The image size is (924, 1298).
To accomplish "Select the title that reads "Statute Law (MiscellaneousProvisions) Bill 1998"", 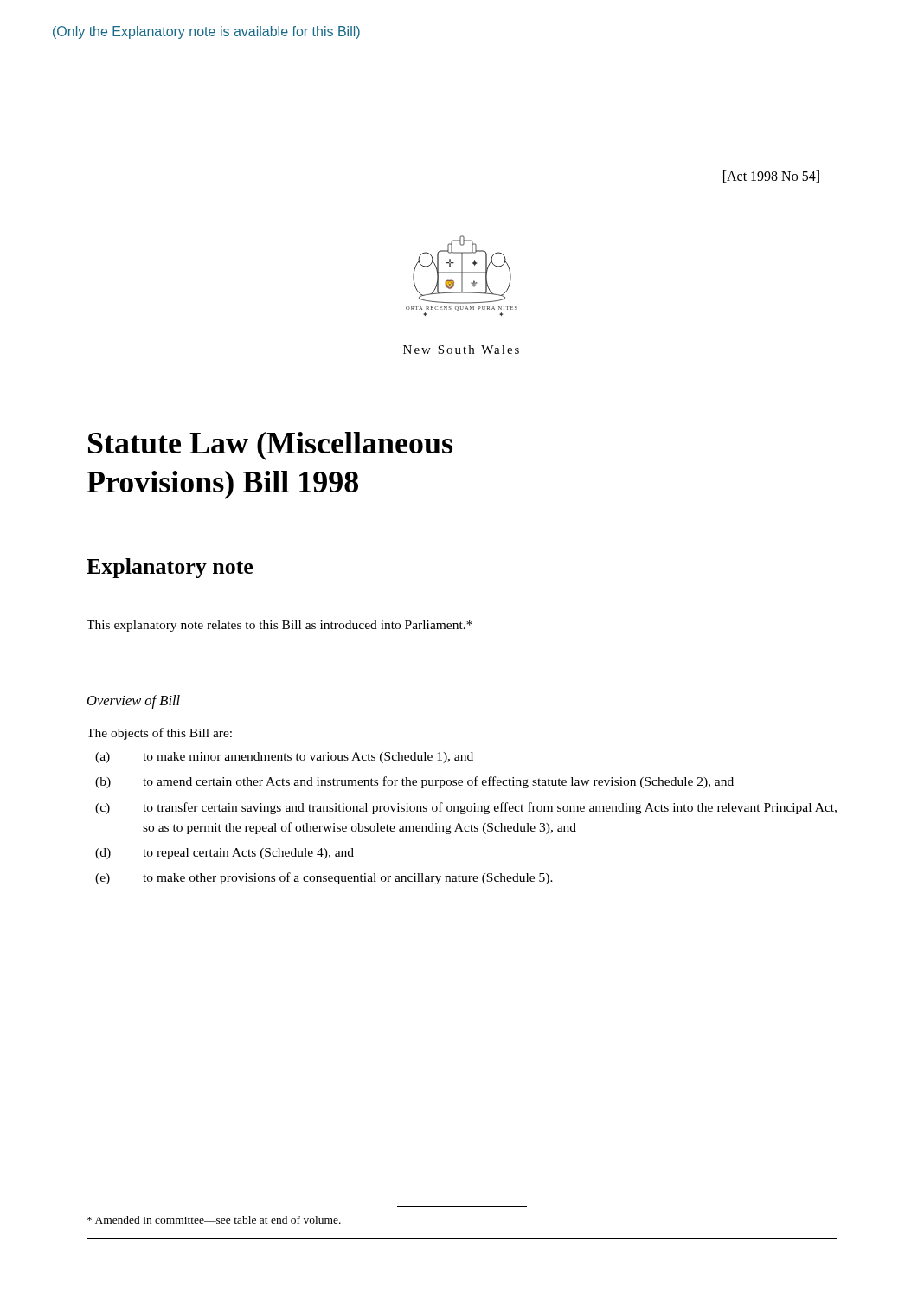I will click(270, 463).
